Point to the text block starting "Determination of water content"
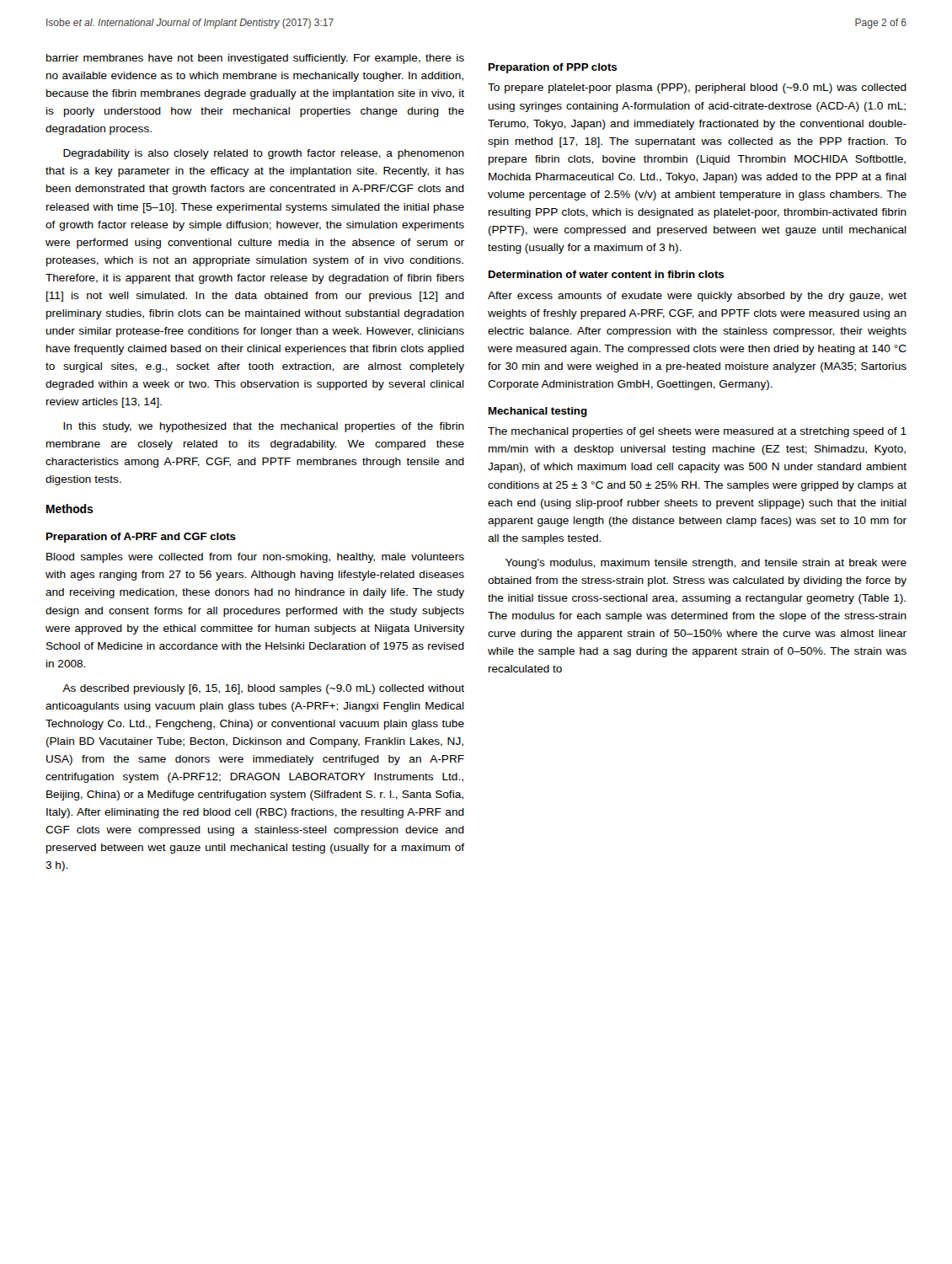Image resolution: width=952 pixels, height=1264 pixels. [x=606, y=274]
